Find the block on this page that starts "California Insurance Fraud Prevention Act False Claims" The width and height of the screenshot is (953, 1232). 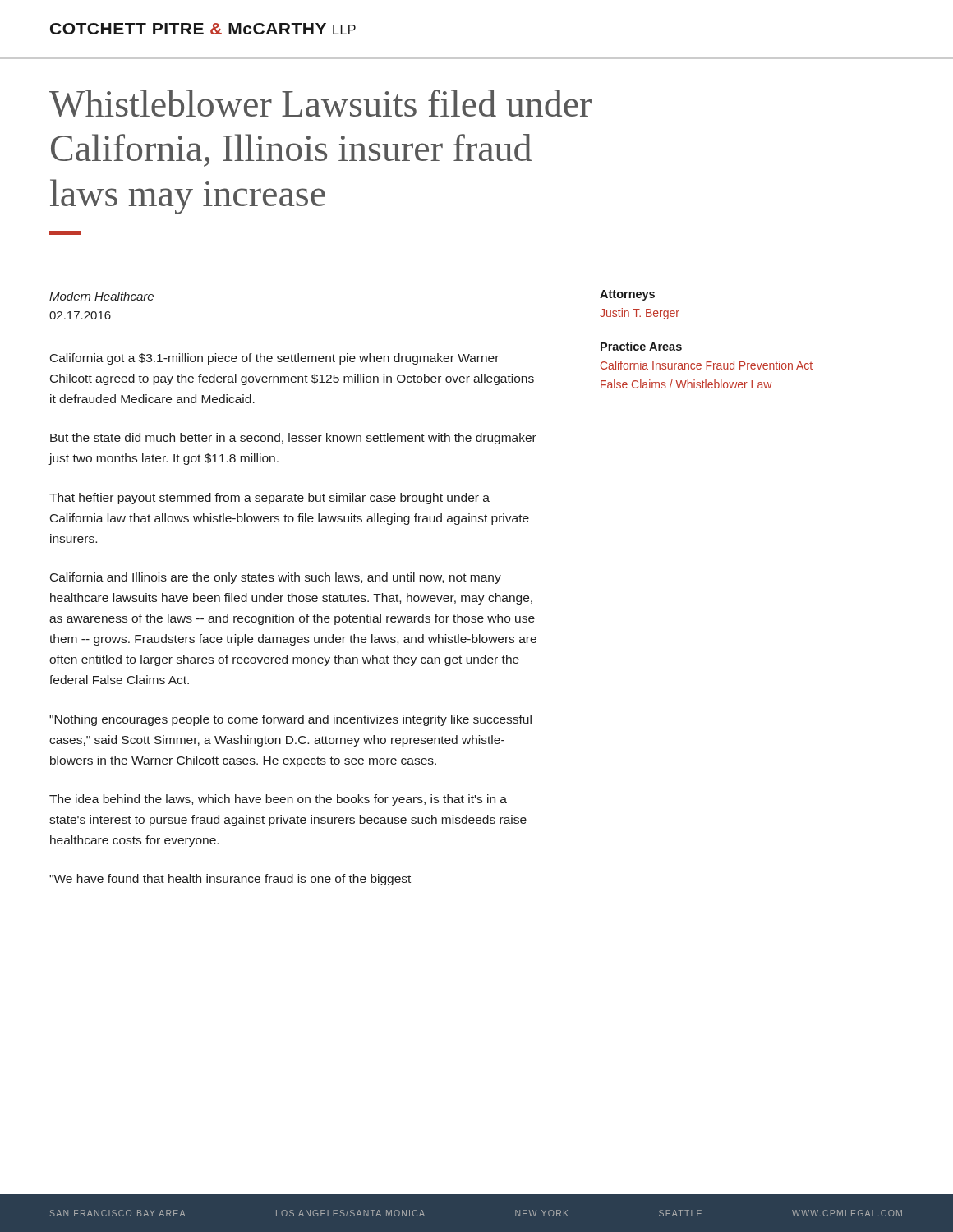(x=752, y=376)
